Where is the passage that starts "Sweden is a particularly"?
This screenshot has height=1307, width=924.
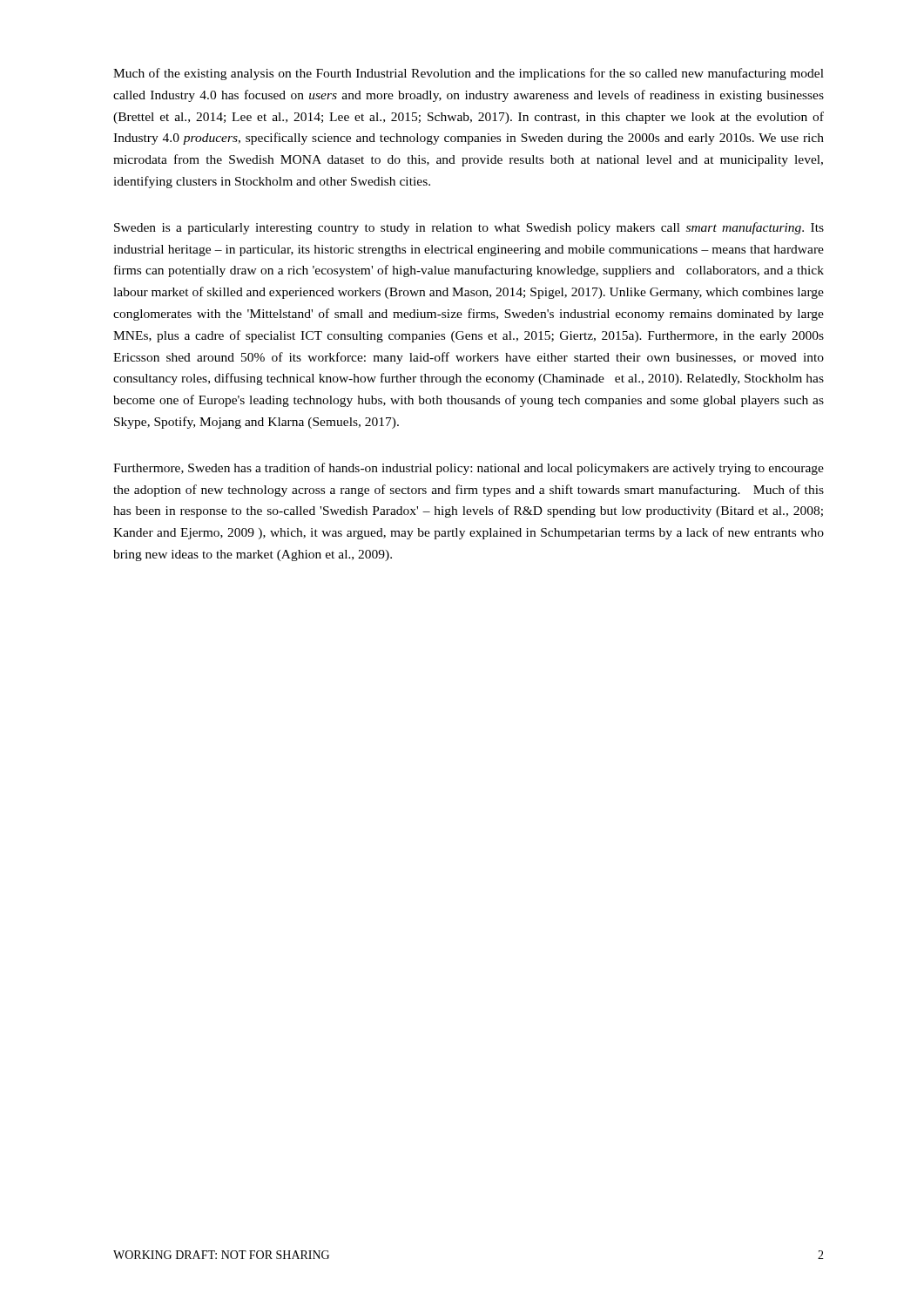click(469, 324)
